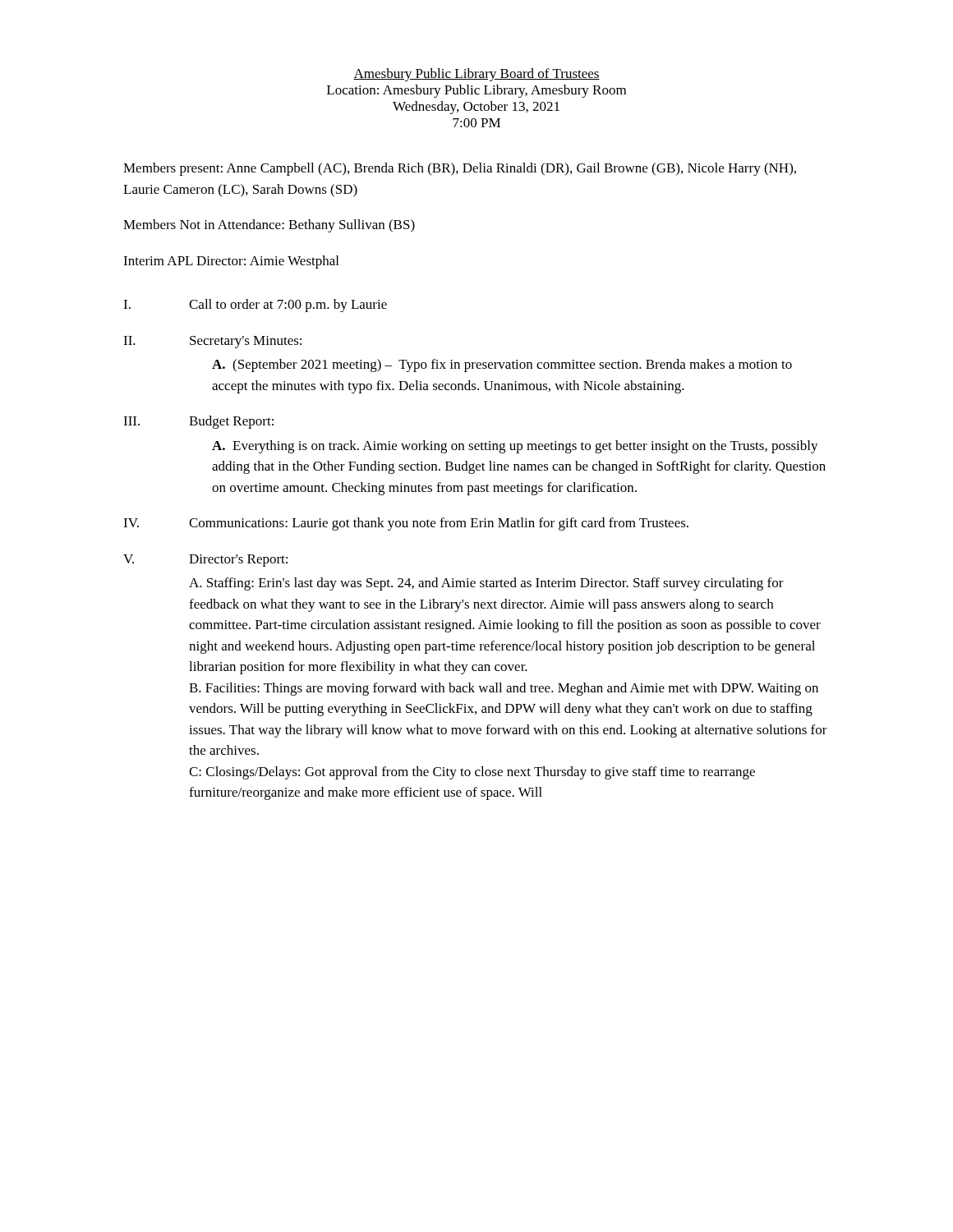Click the passage that begins "III. Budget Report: A. Everything"
This screenshot has width=953, height=1232.
pos(476,454)
